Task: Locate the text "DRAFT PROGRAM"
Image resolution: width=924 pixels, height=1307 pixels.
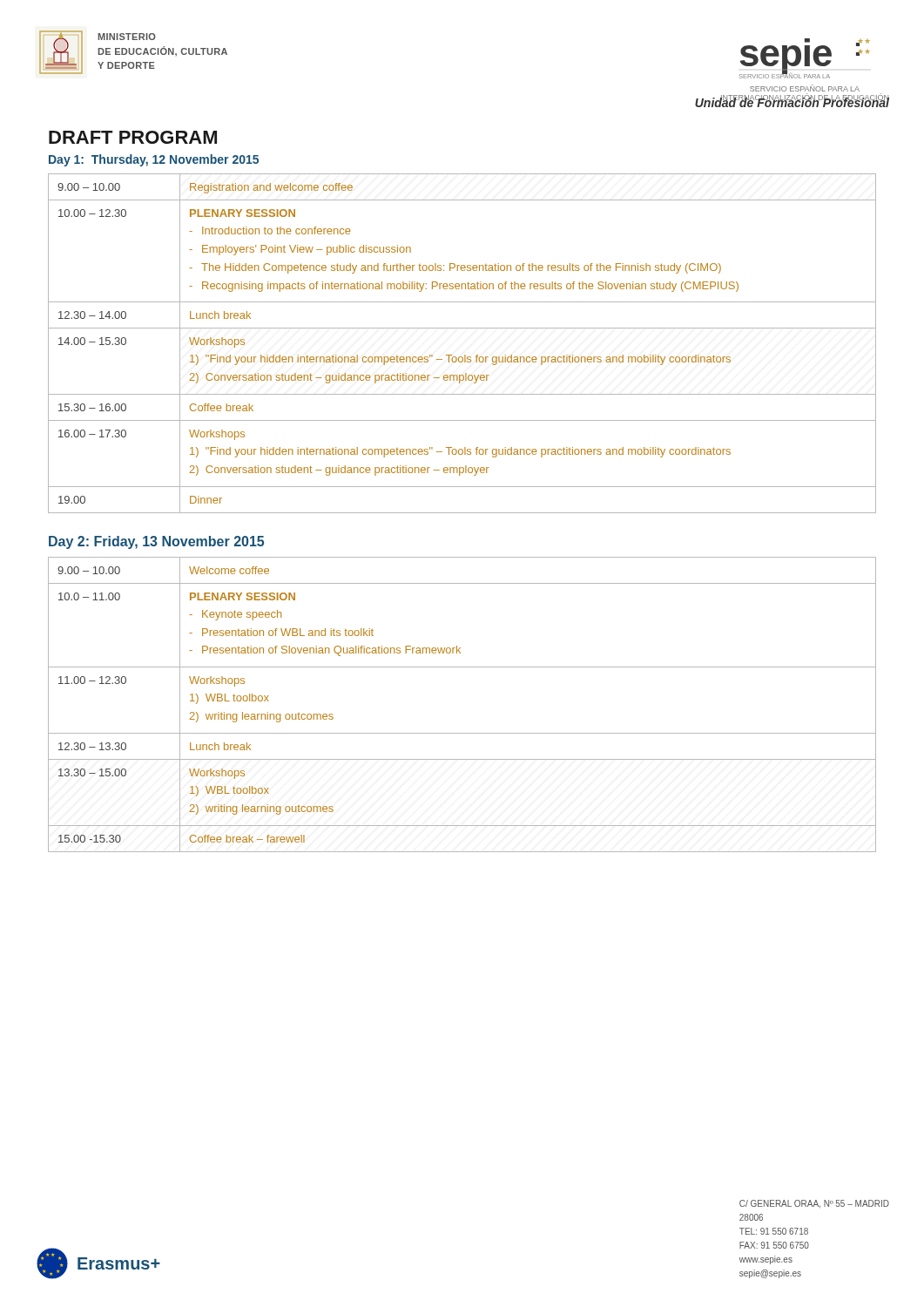Action: tap(133, 137)
